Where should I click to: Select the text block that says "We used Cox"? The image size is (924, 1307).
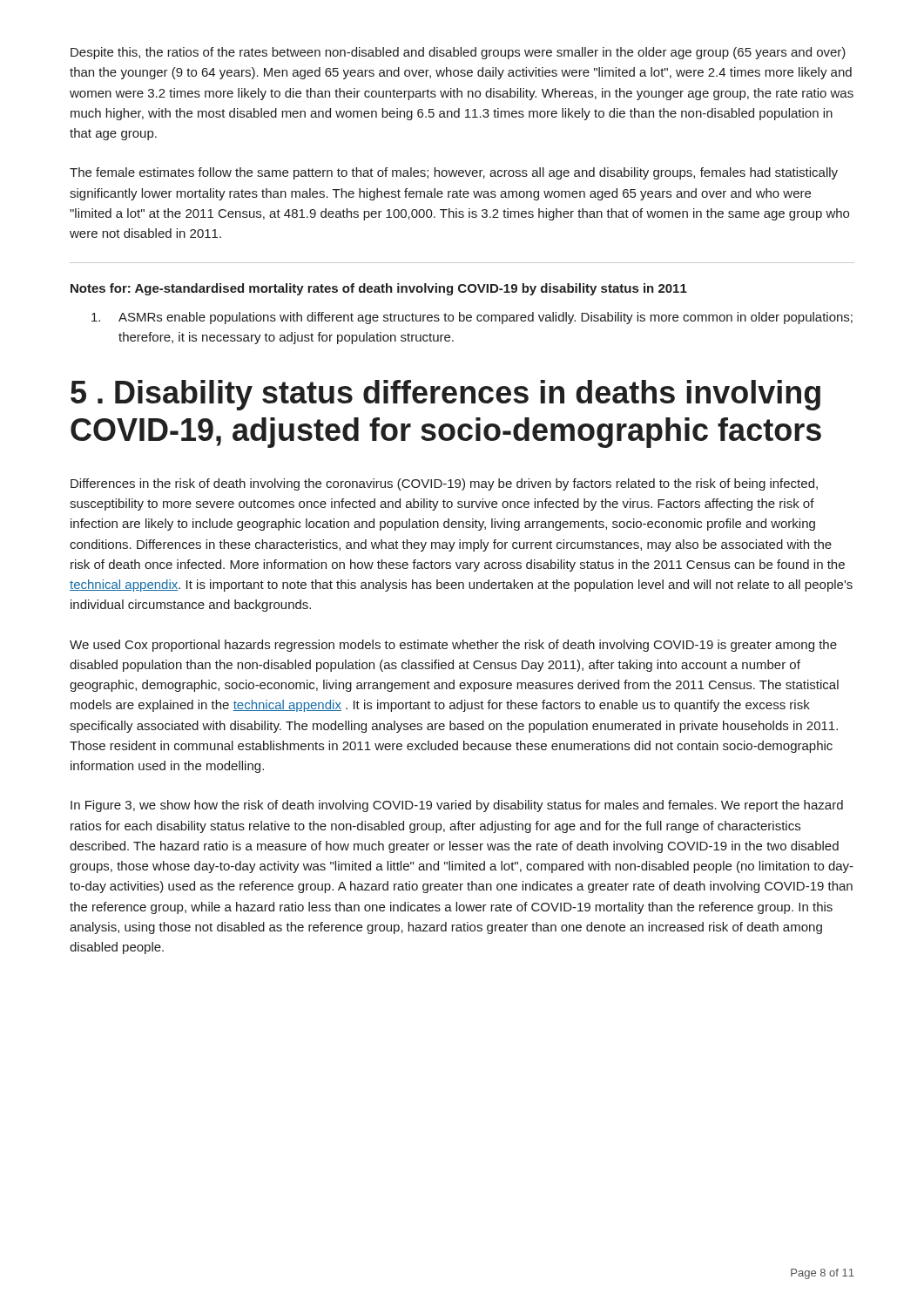[x=454, y=705]
